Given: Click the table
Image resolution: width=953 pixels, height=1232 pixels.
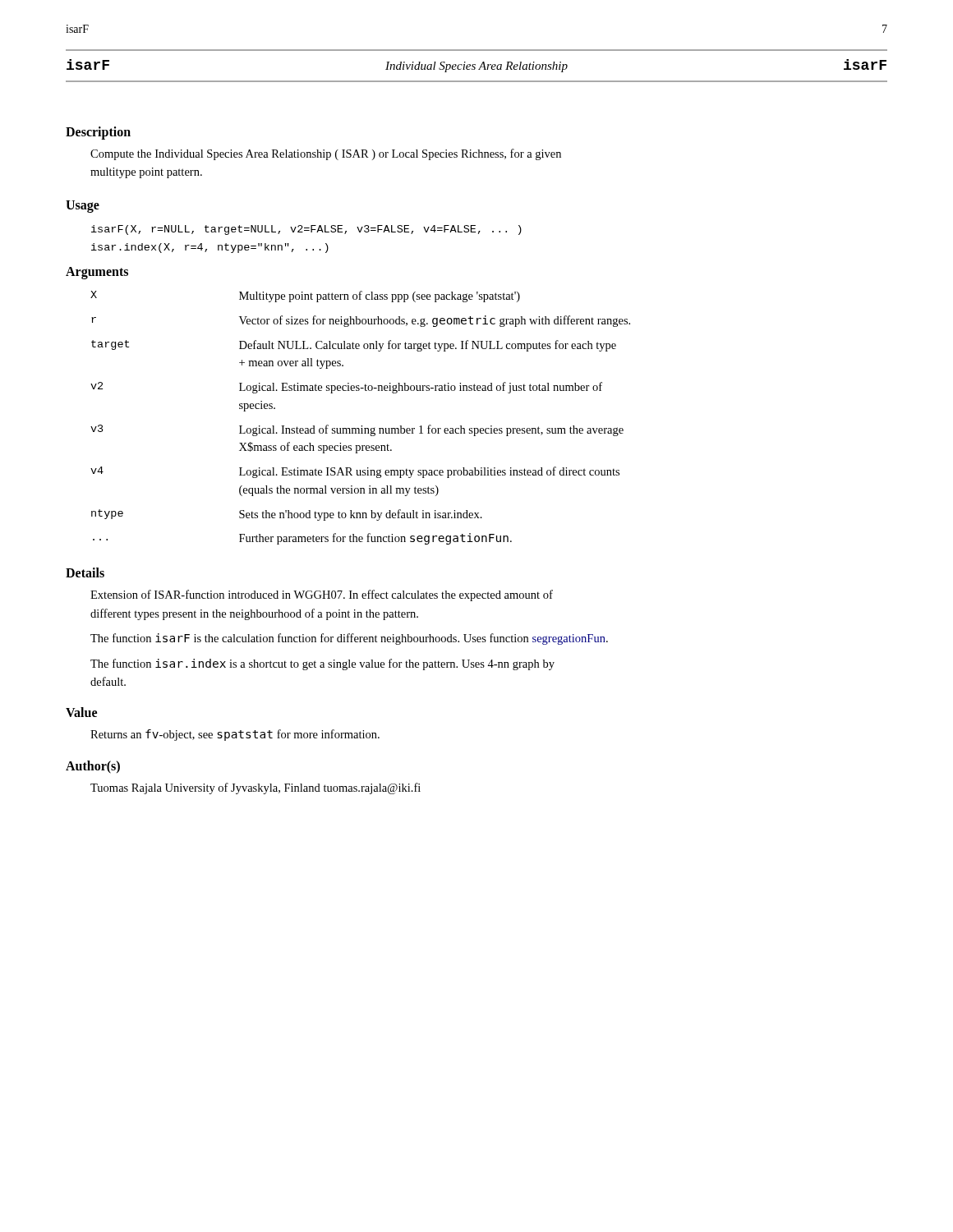Looking at the screenshot, I should point(476,418).
